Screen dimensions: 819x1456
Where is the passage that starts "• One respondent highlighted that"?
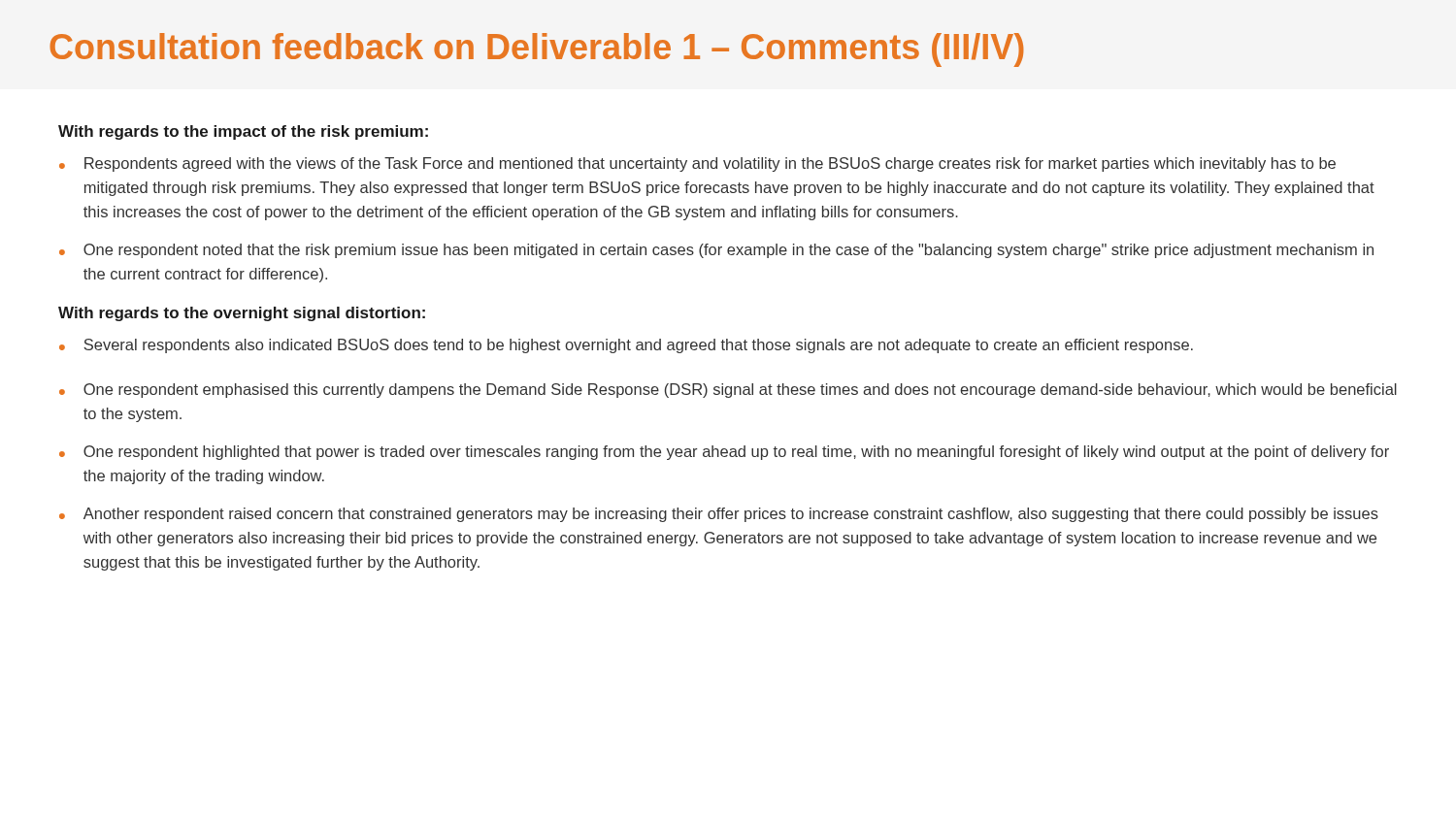tap(728, 464)
